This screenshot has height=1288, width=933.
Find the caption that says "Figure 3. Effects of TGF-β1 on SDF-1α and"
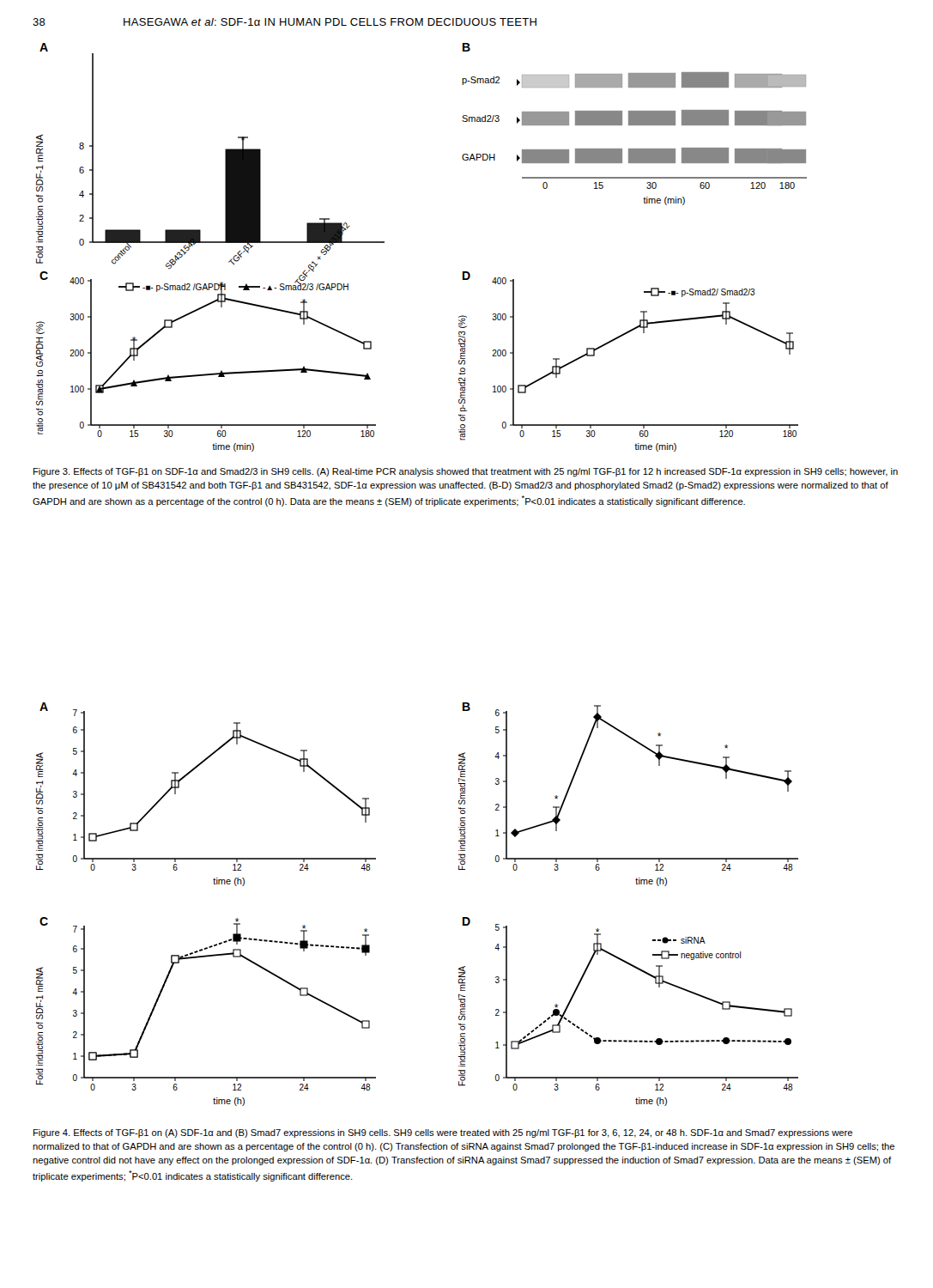tap(465, 486)
